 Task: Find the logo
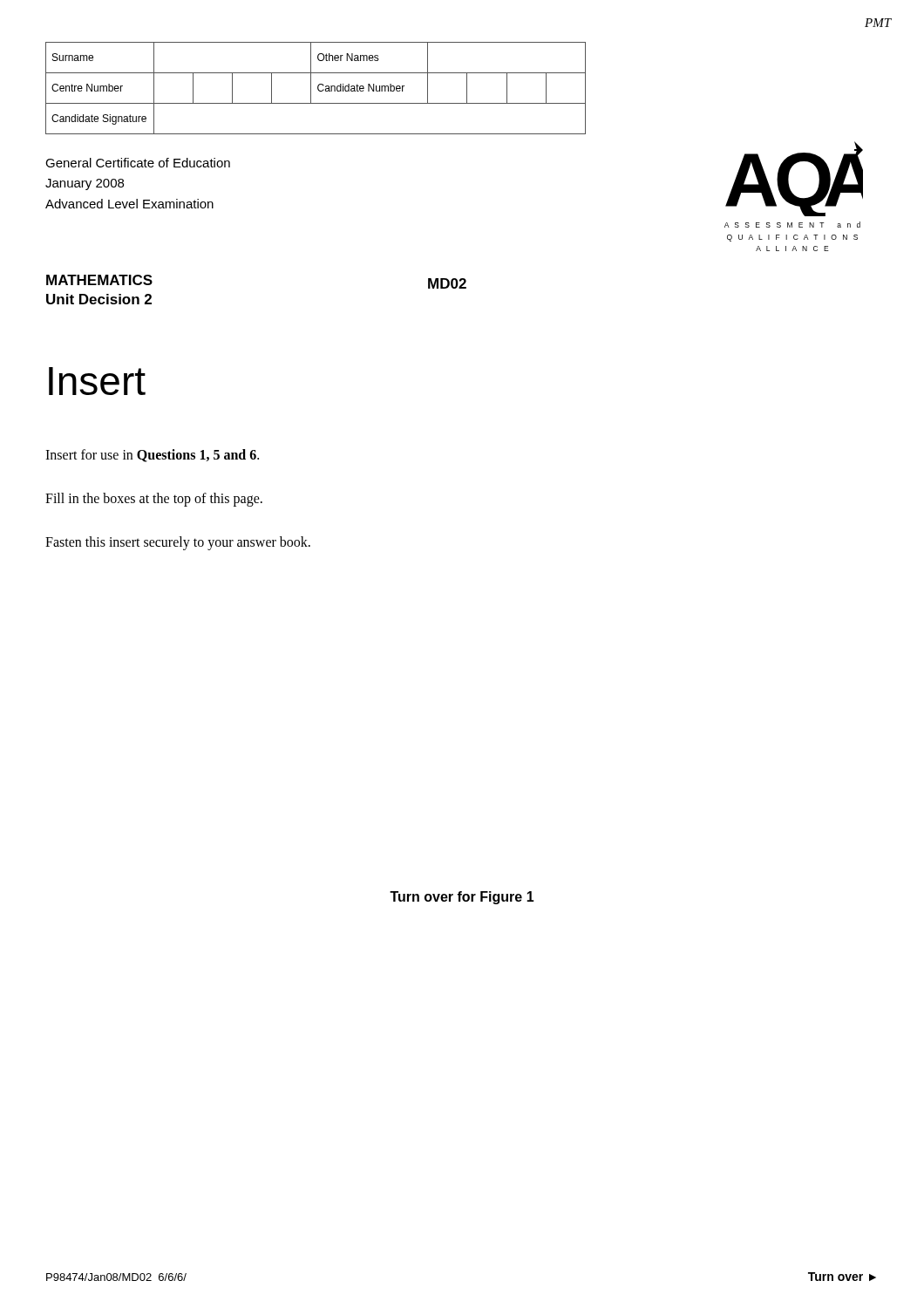[x=793, y=197]
